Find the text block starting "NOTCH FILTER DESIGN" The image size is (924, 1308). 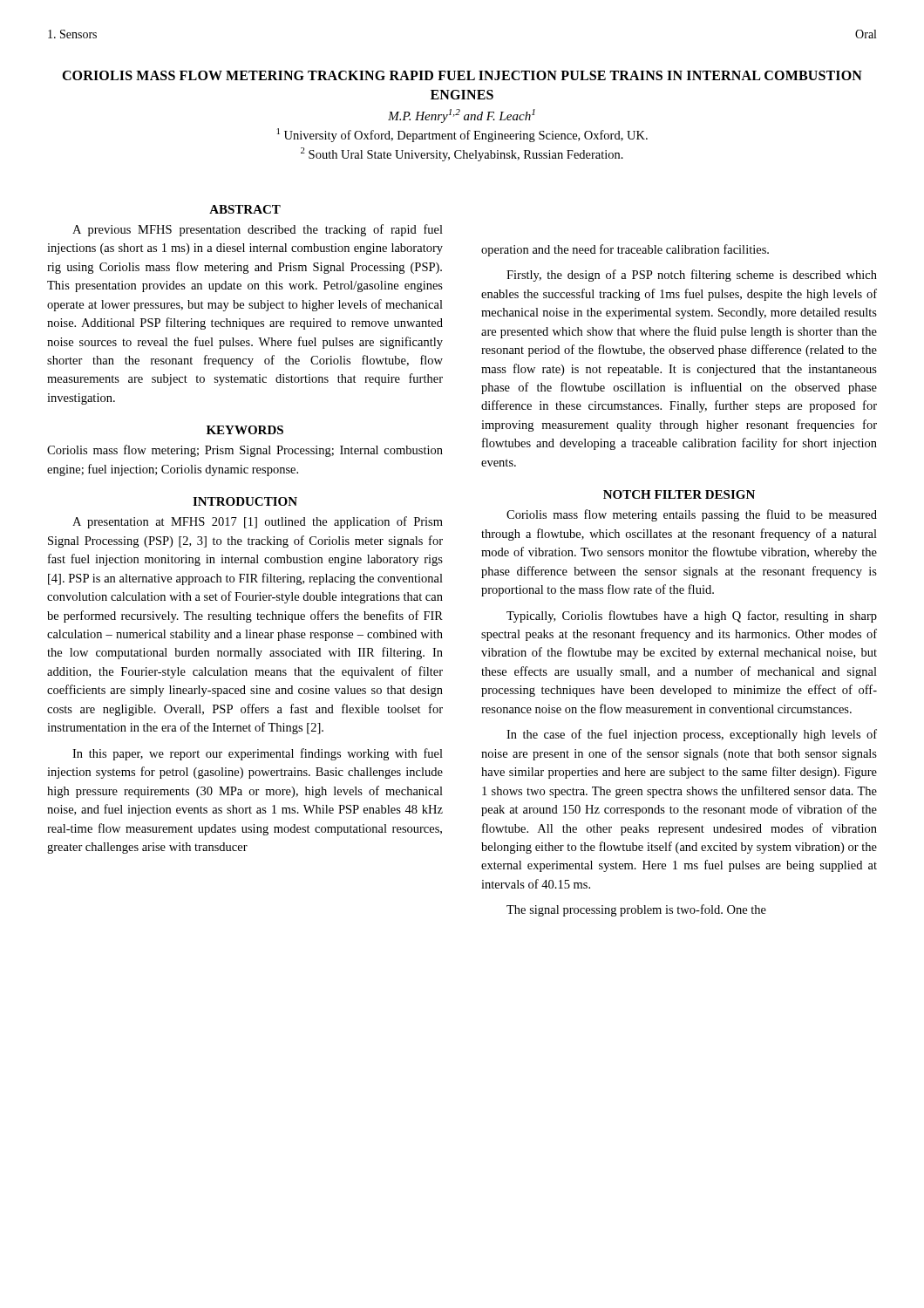679,495
